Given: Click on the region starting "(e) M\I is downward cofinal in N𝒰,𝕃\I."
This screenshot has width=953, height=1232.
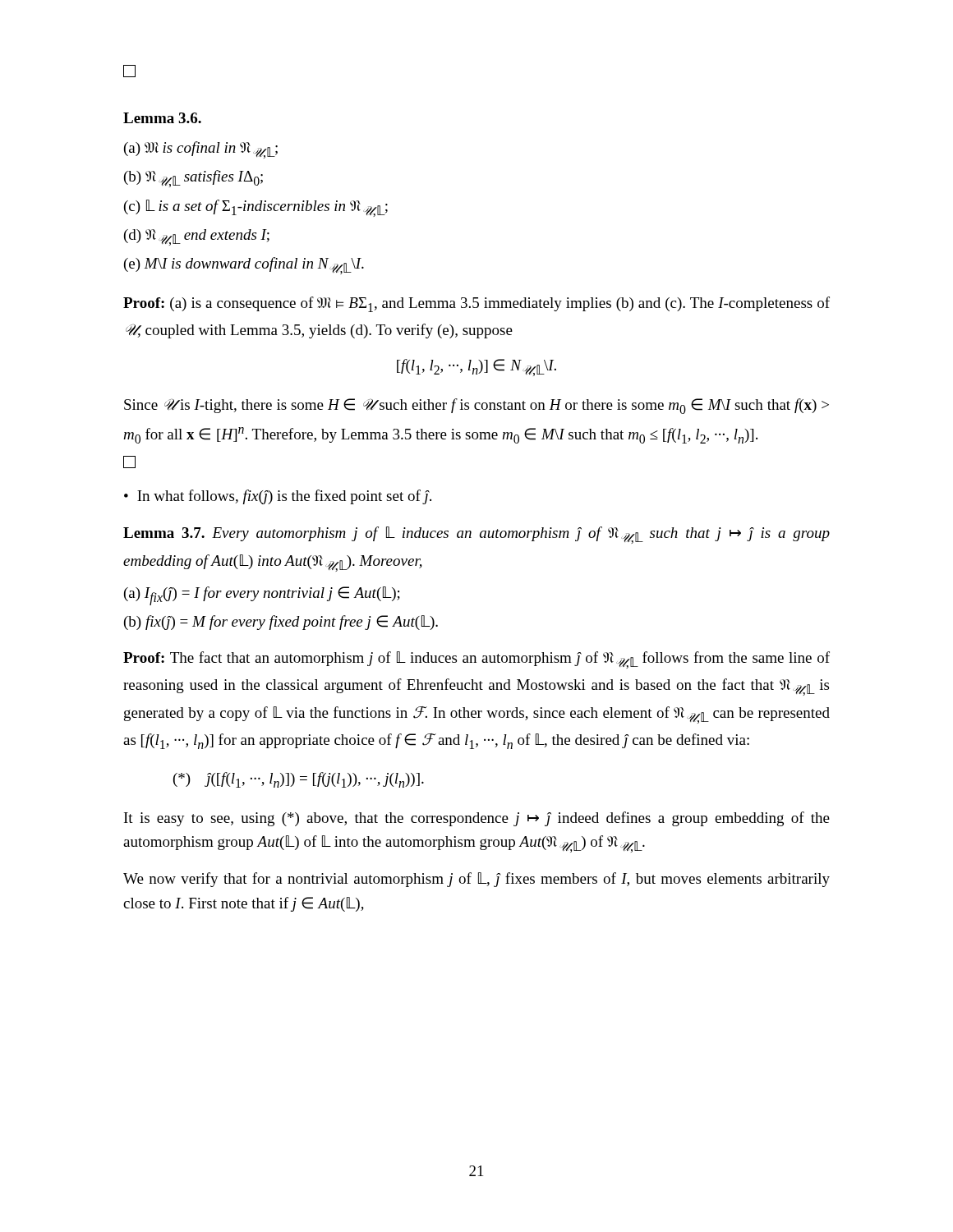Looking at the screenshot, I should 244,265.
